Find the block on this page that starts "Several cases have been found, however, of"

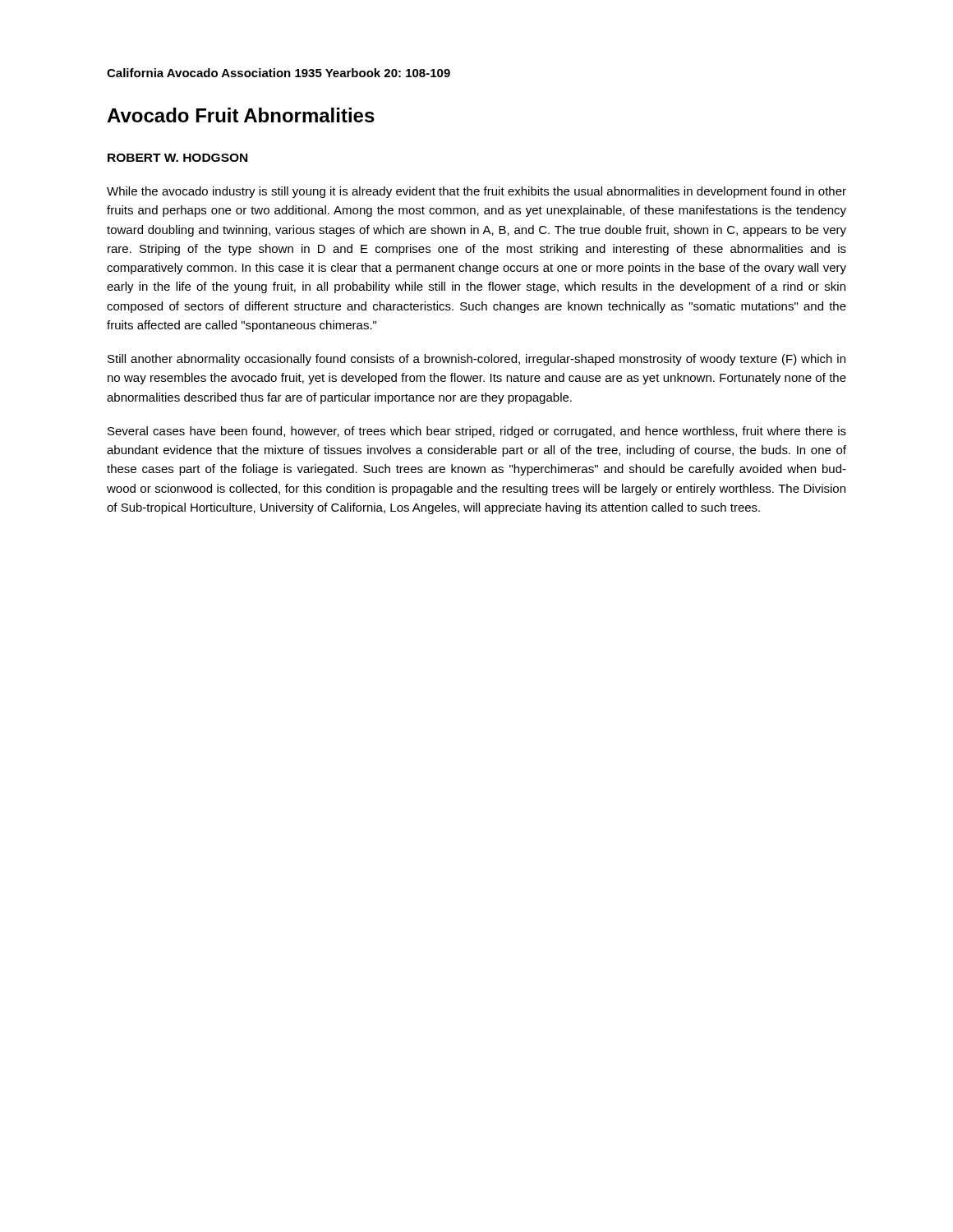tap(476, 469)
